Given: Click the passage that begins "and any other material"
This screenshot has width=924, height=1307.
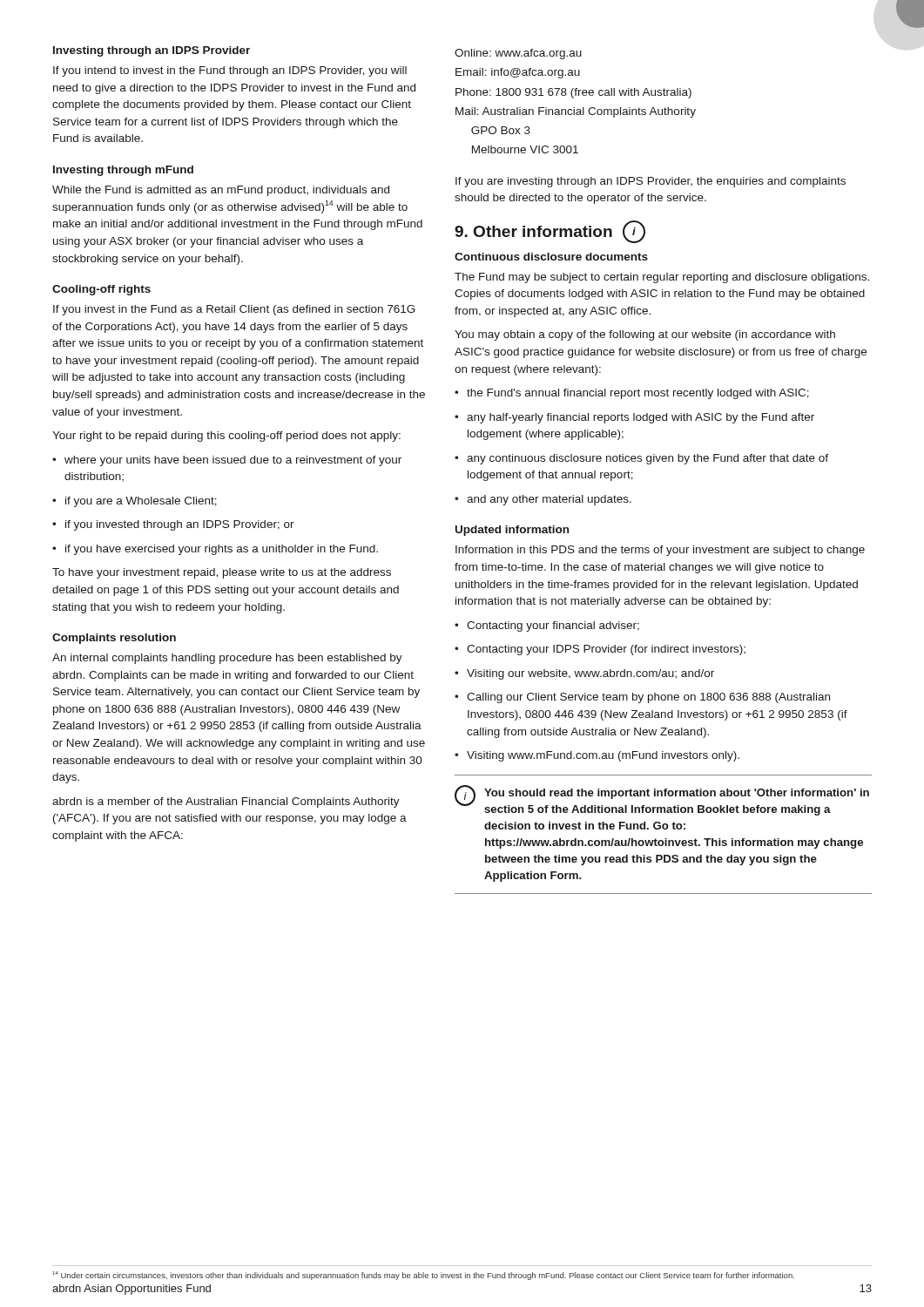Looking at the screenshot, I should 543,500.
